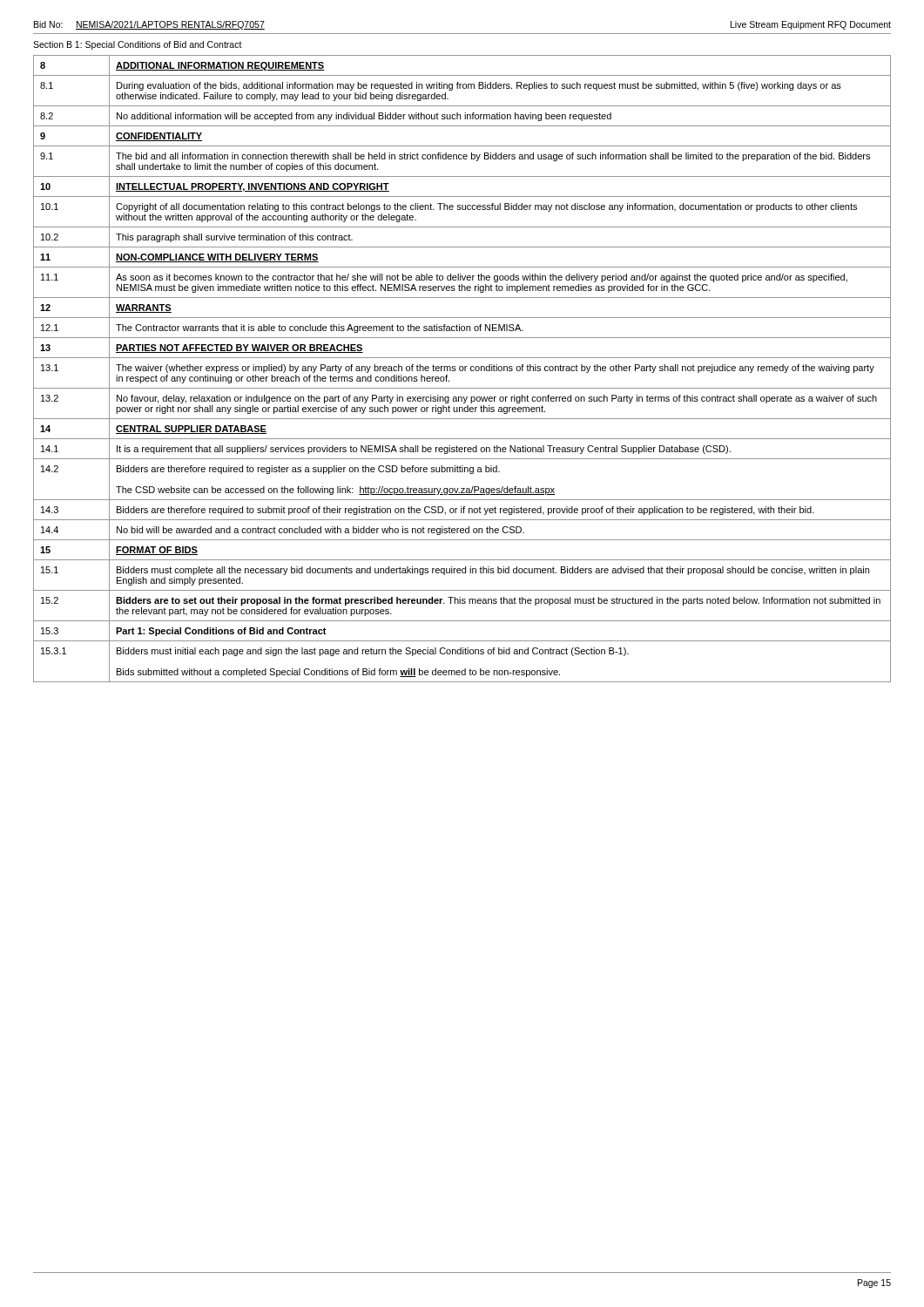Select the block starting "Section B 1: Special Conditions"
The height and width of the screenshot is (1307, 924).
coord(137,44)
